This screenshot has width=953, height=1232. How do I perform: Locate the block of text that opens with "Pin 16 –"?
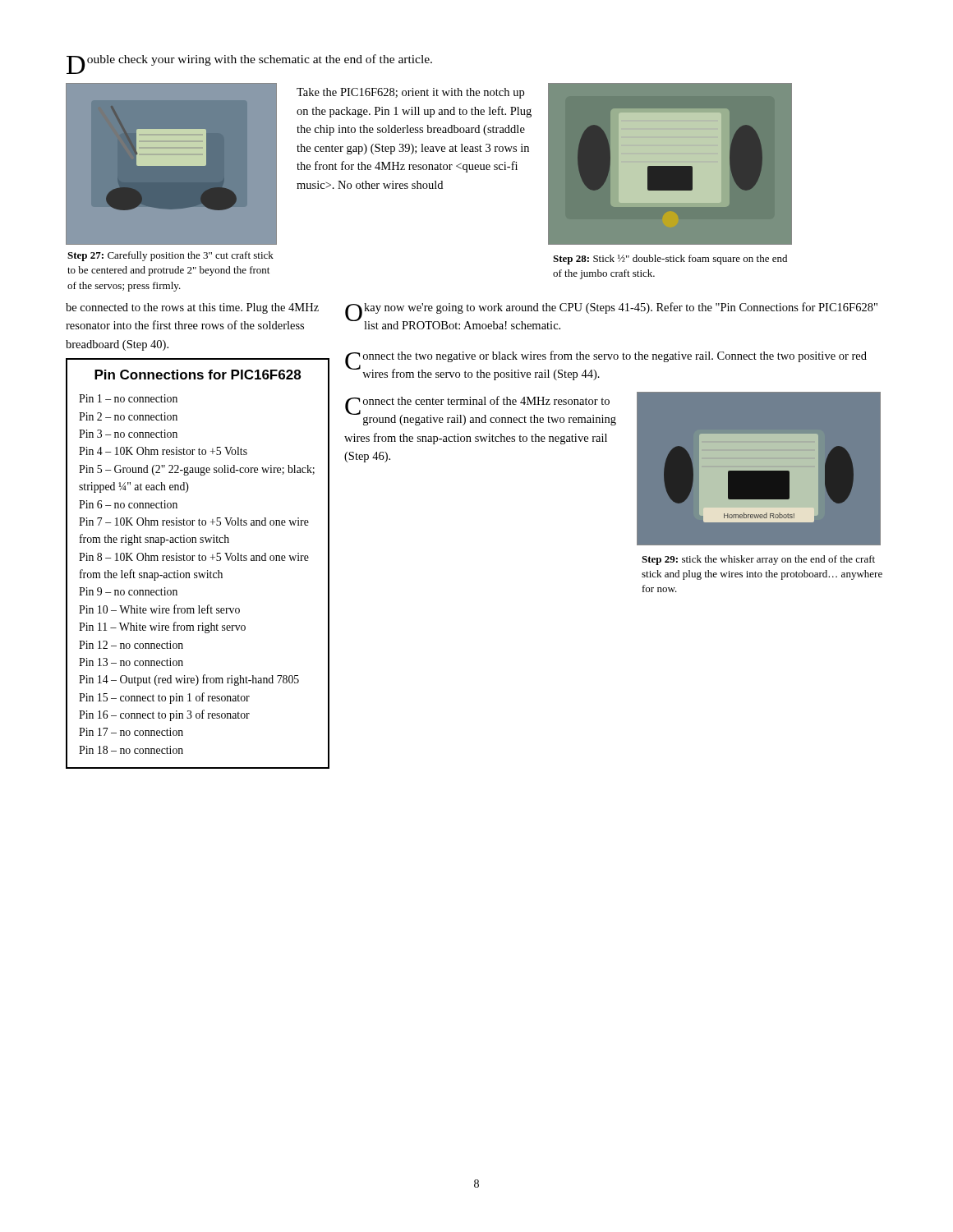tap(164, 715)
